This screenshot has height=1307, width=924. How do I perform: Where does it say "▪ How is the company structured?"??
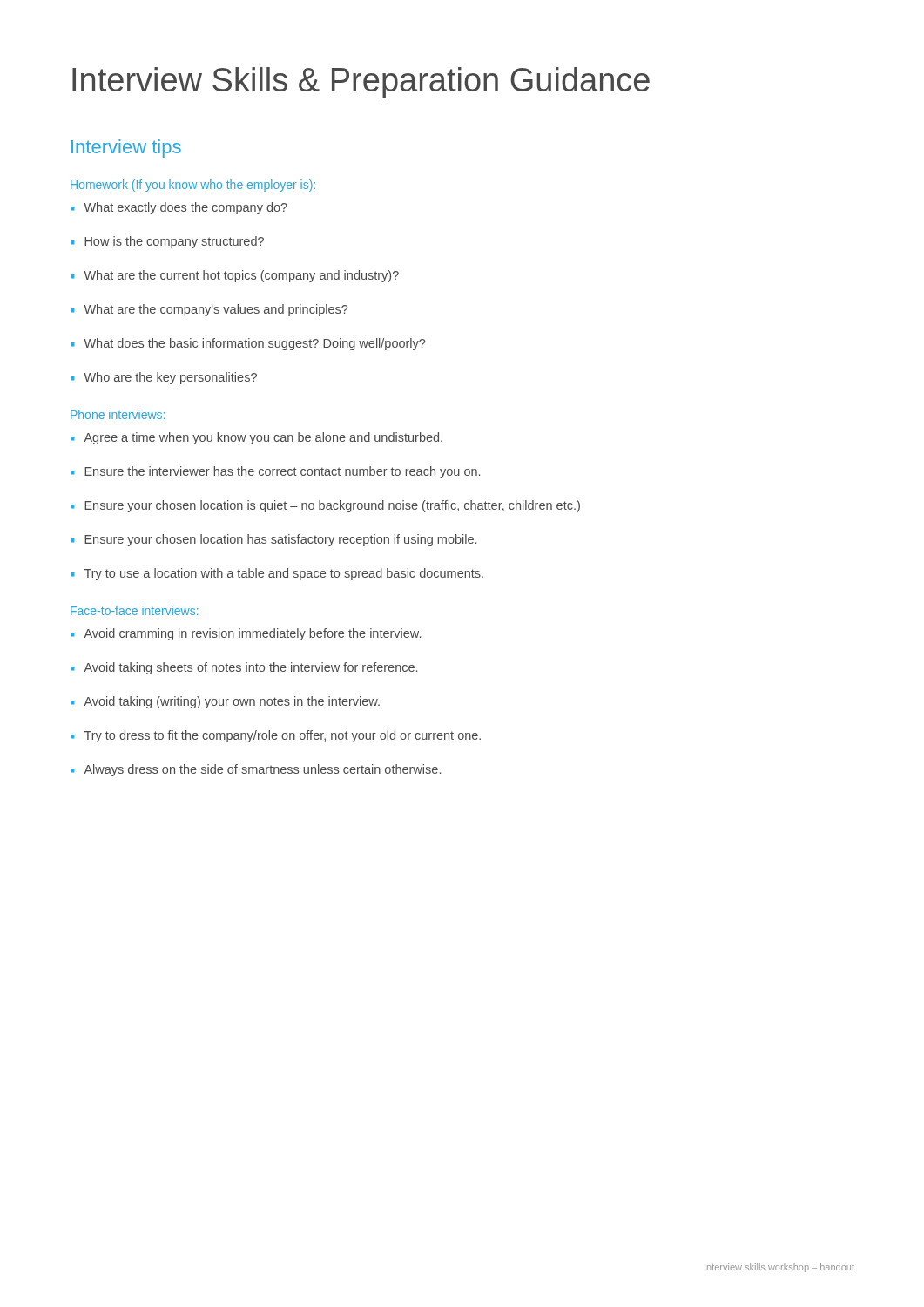click(x=167, y=243)
